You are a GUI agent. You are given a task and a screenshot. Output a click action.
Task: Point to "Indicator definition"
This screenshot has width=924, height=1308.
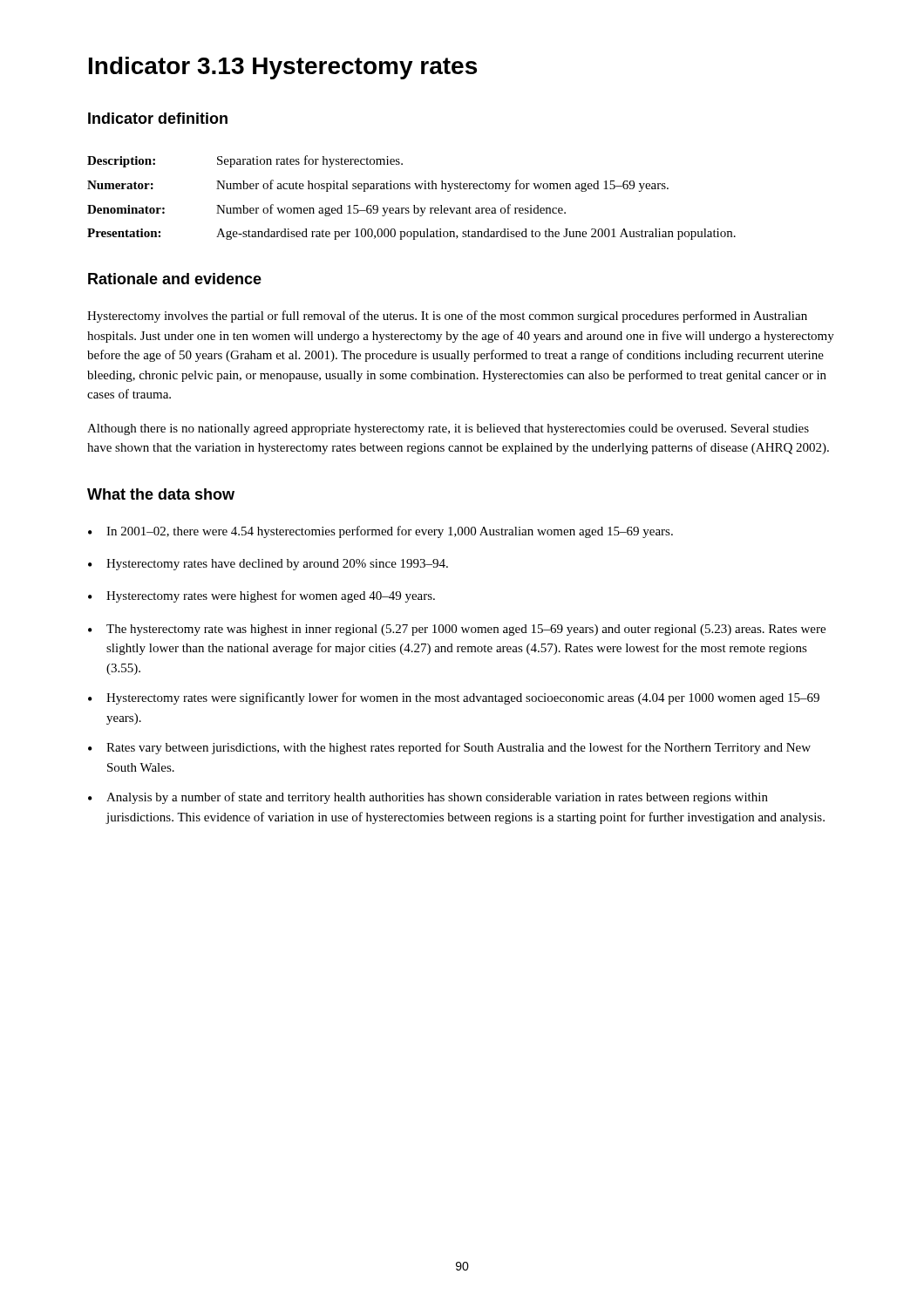click(x=158, y=118)
